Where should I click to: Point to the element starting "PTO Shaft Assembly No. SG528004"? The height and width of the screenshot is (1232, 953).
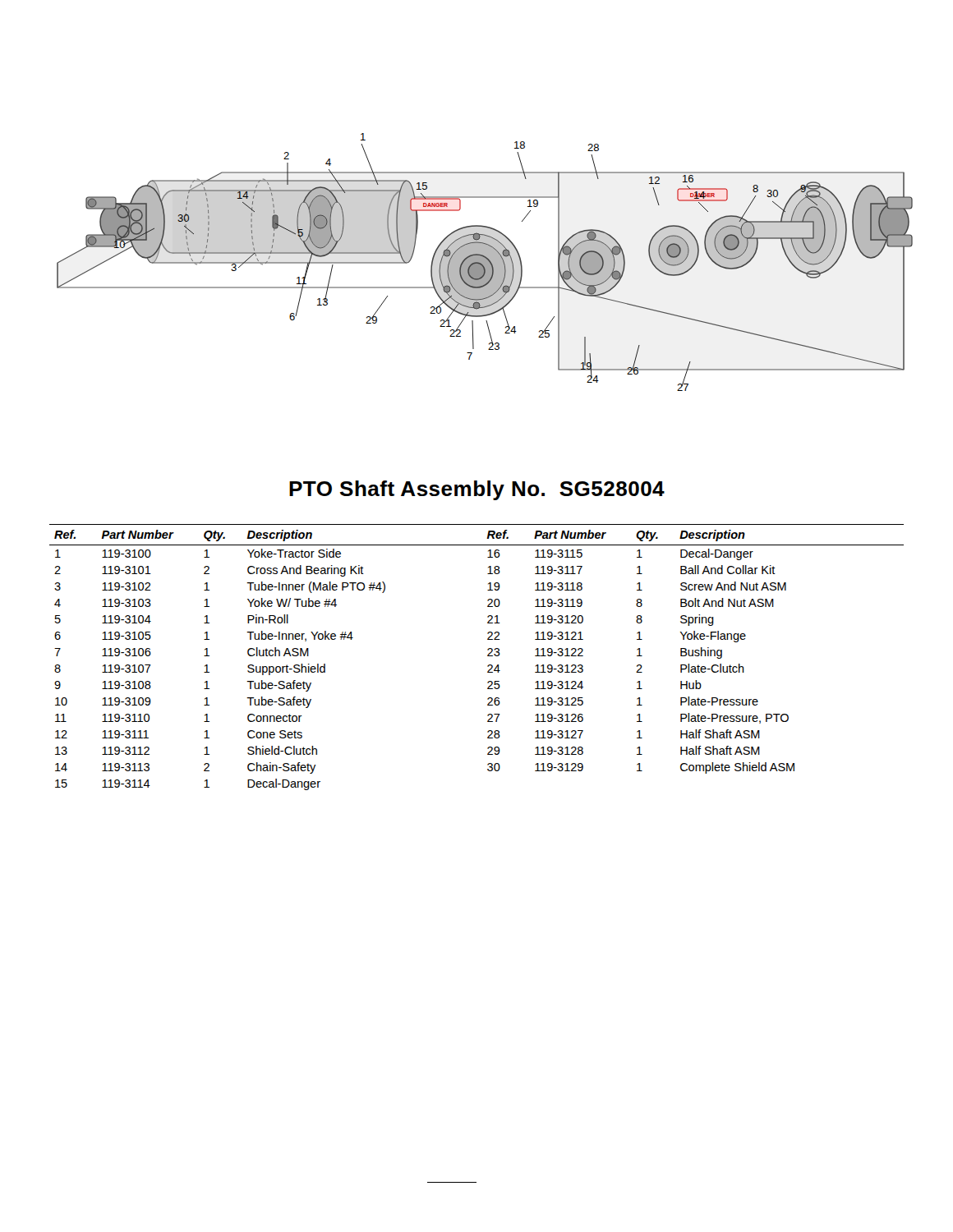[476, 489]
